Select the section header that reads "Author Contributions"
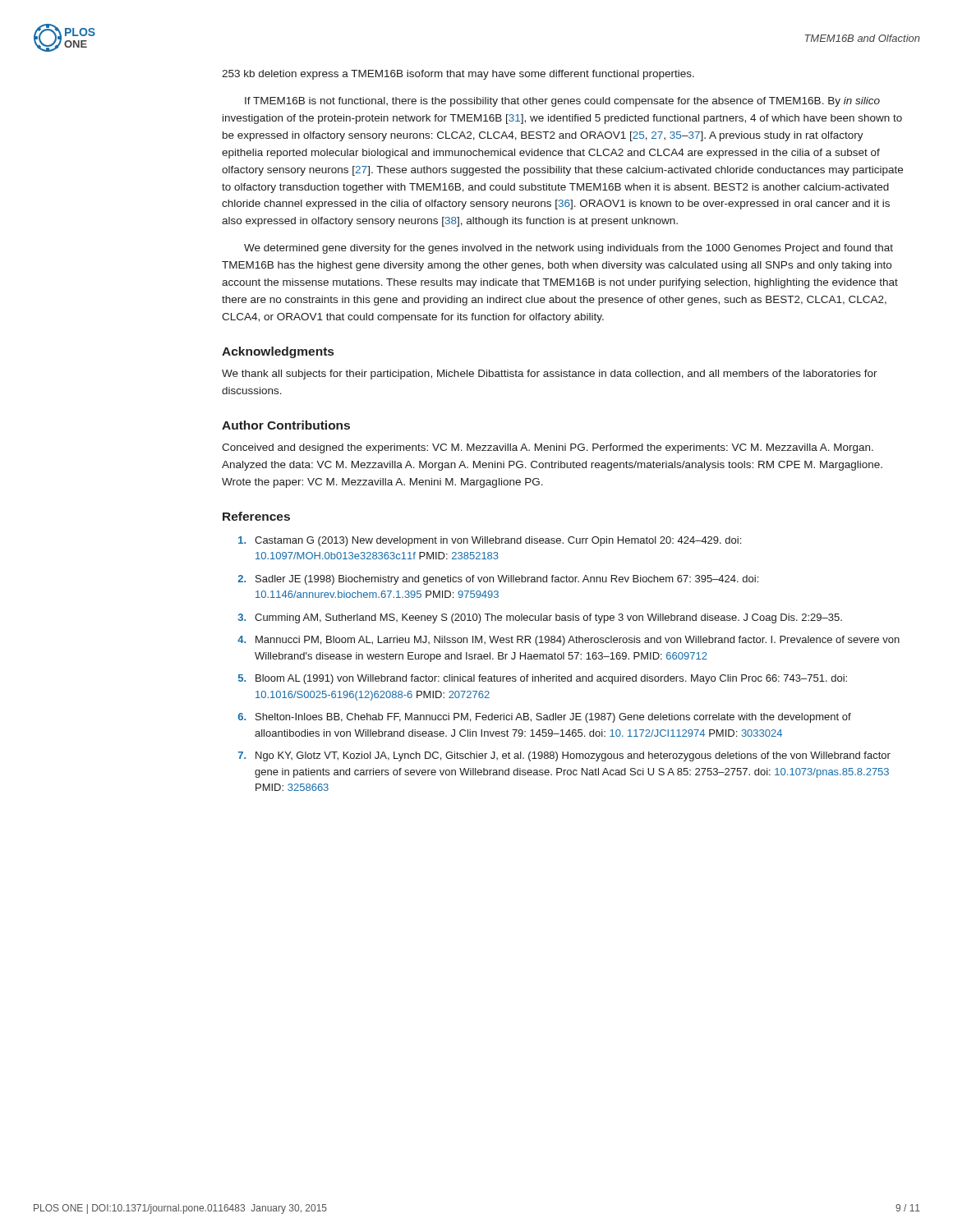The width and height of the screenshot is (953, 1232). 286,425
